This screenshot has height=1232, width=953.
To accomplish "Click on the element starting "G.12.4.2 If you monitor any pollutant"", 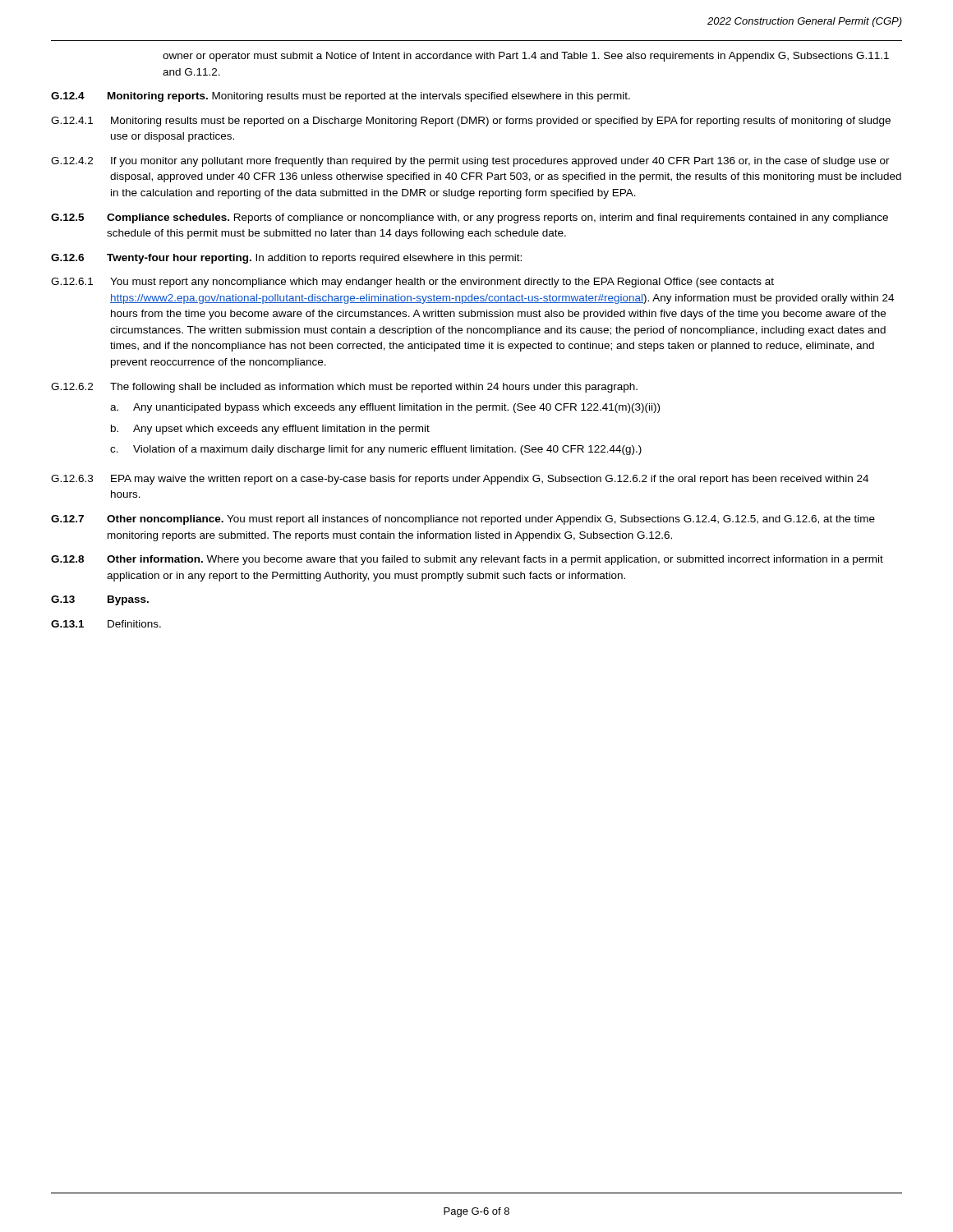I will point(476,177).
